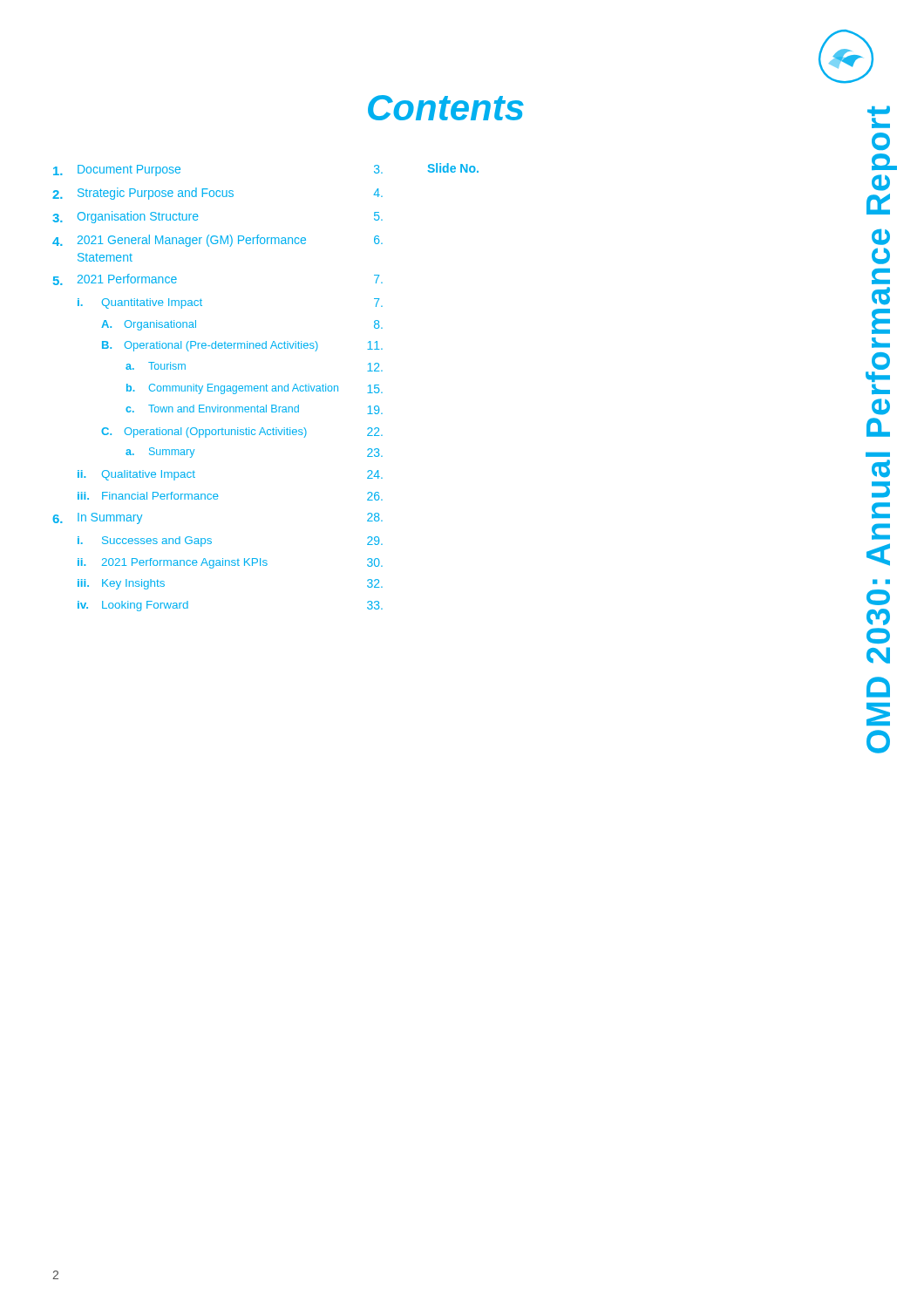Where does it say "5. 2021 Performance 7."?

click(x=130, y=279)
